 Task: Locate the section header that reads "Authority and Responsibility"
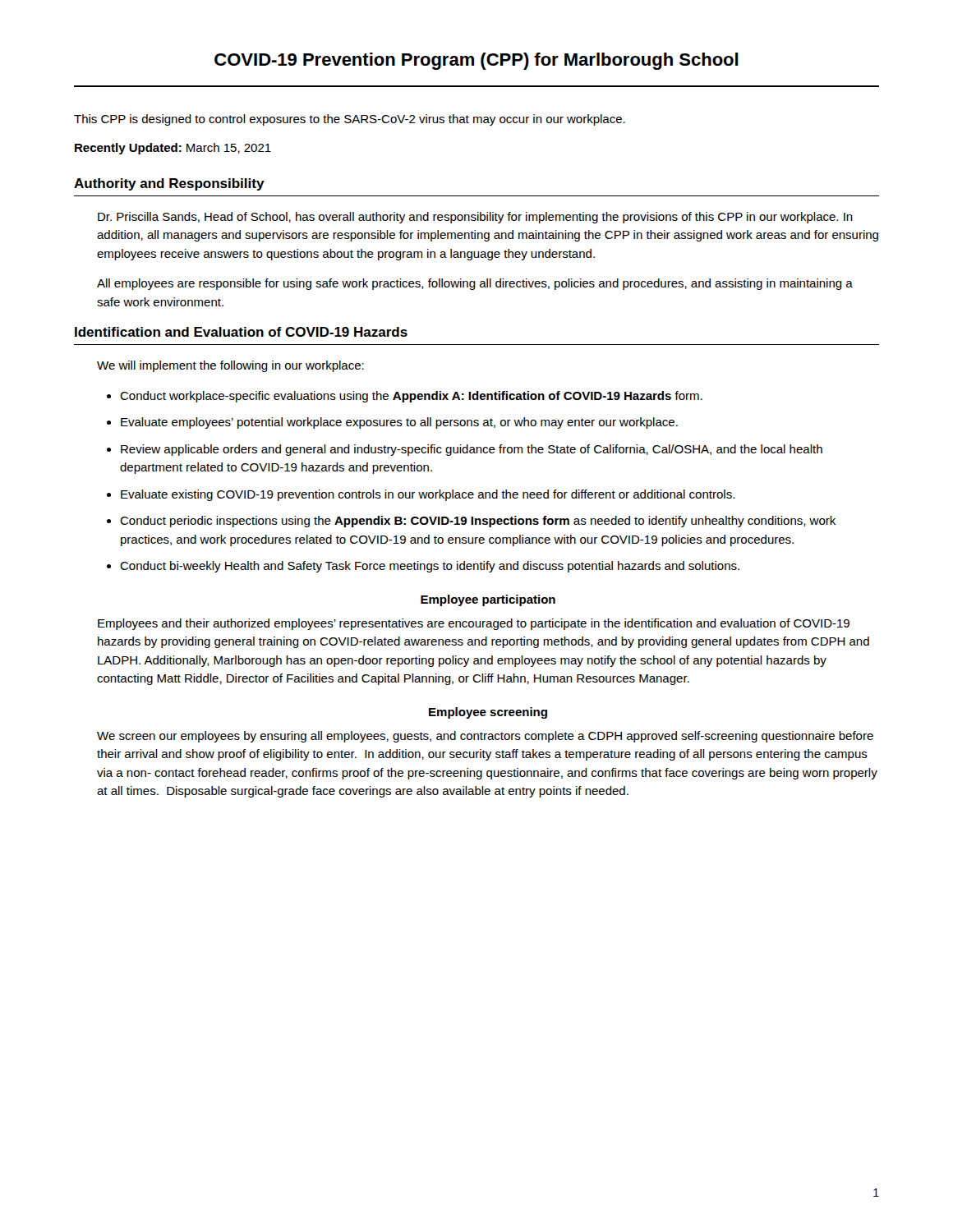click(x=169, y=183)
